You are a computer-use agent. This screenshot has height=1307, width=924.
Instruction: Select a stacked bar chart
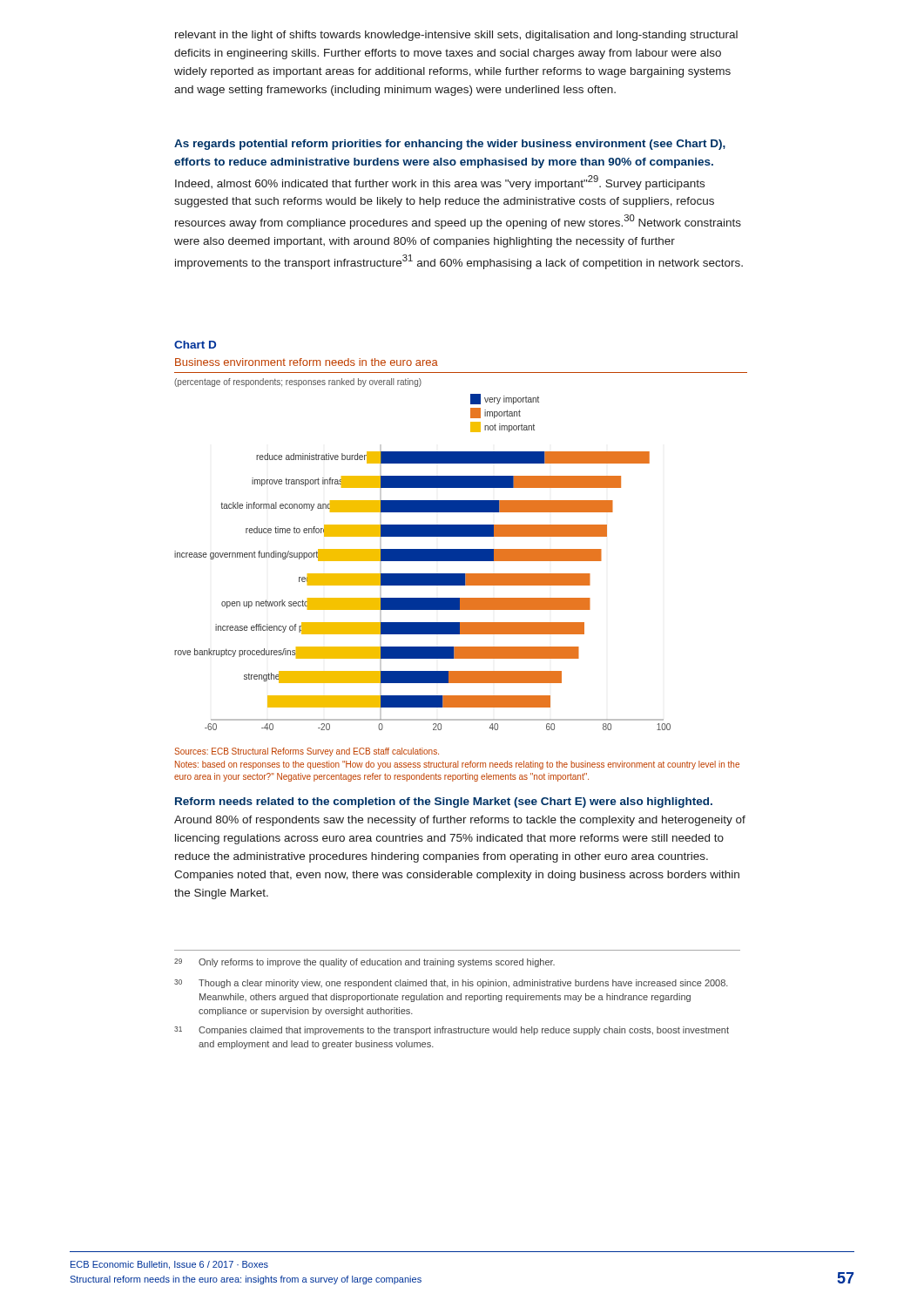click(x=462, y=556)
